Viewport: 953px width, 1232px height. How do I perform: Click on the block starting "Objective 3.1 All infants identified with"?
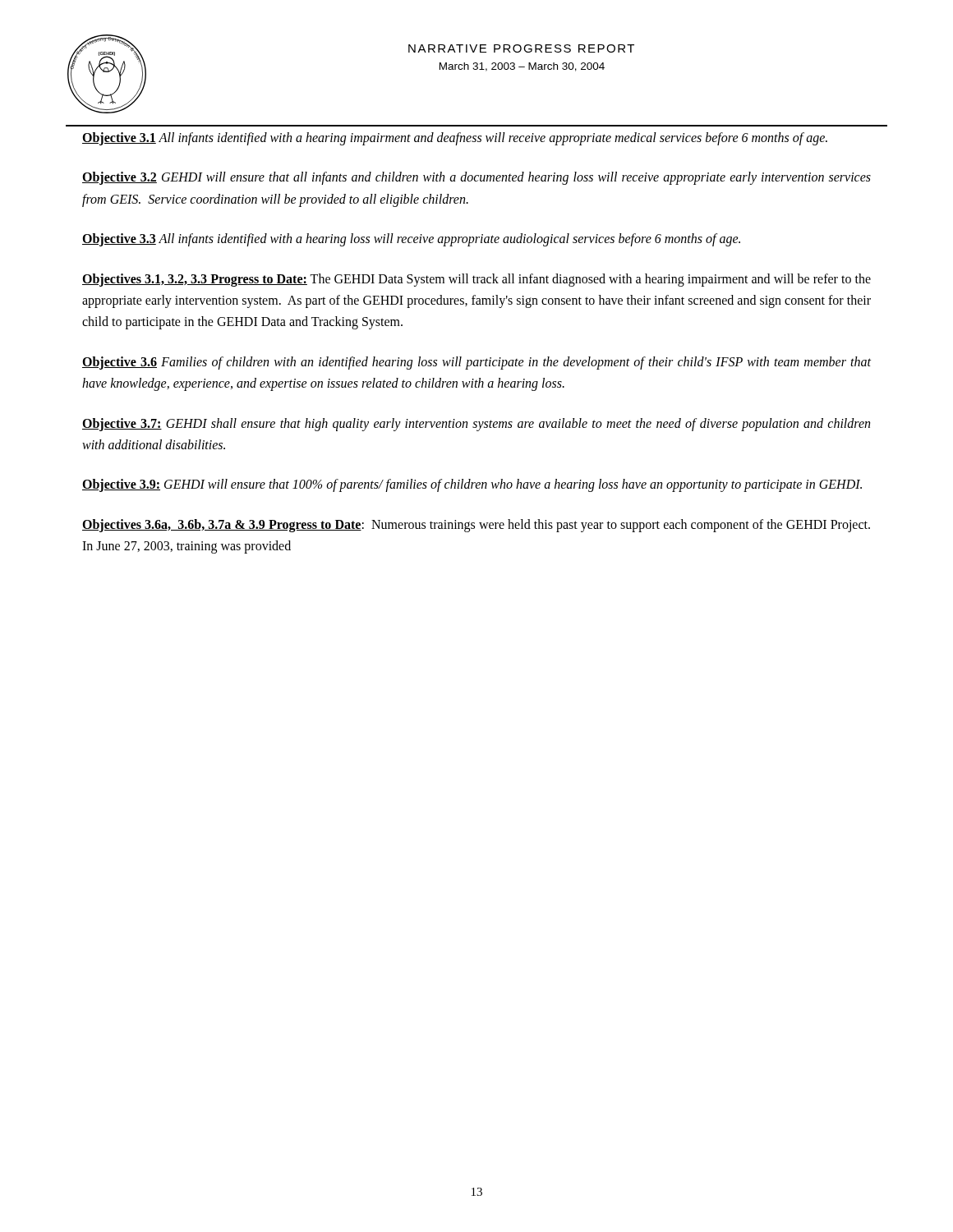point(455,138)
